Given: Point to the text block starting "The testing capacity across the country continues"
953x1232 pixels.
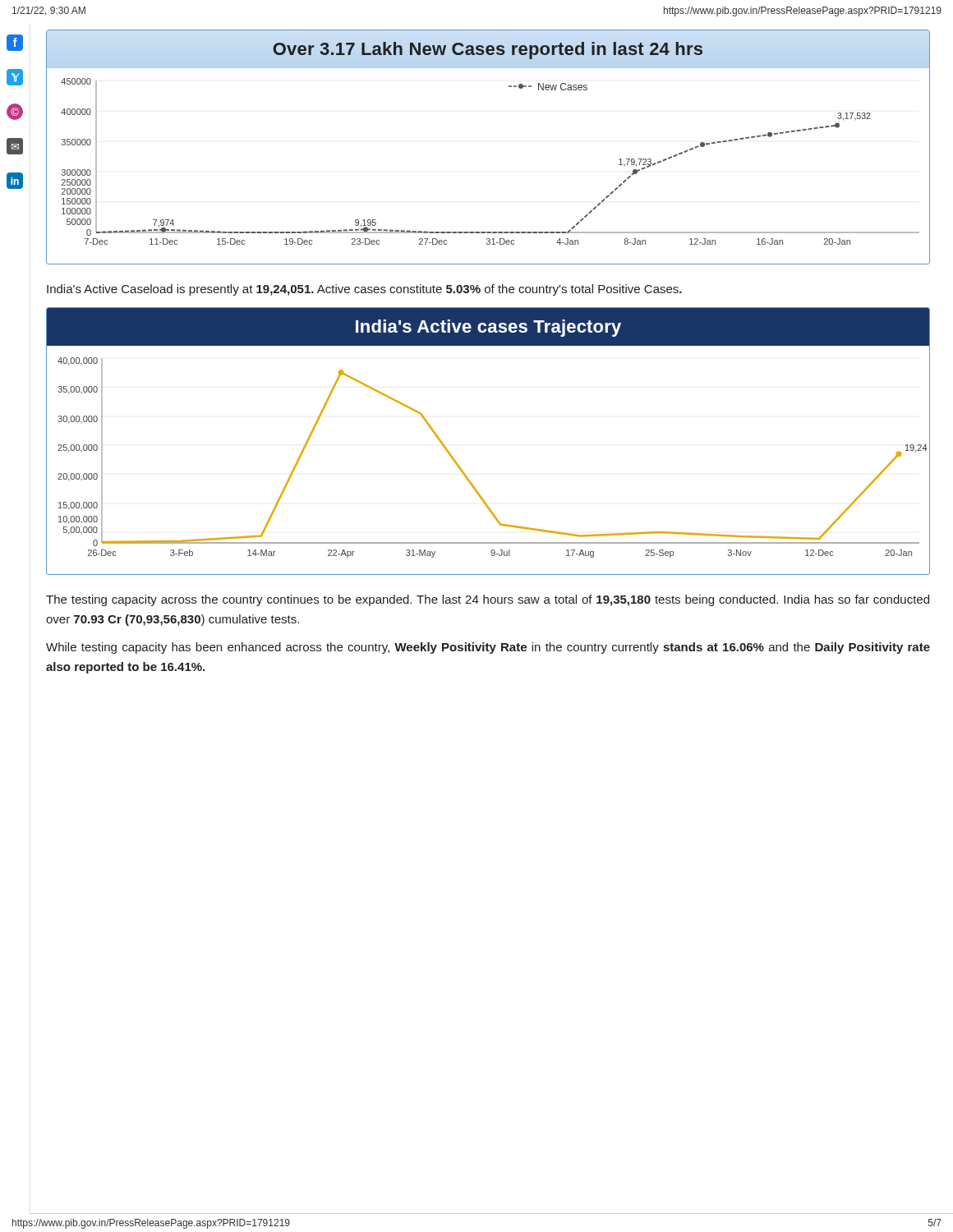Looking at the screenshot, I should [x=488, y=609].
